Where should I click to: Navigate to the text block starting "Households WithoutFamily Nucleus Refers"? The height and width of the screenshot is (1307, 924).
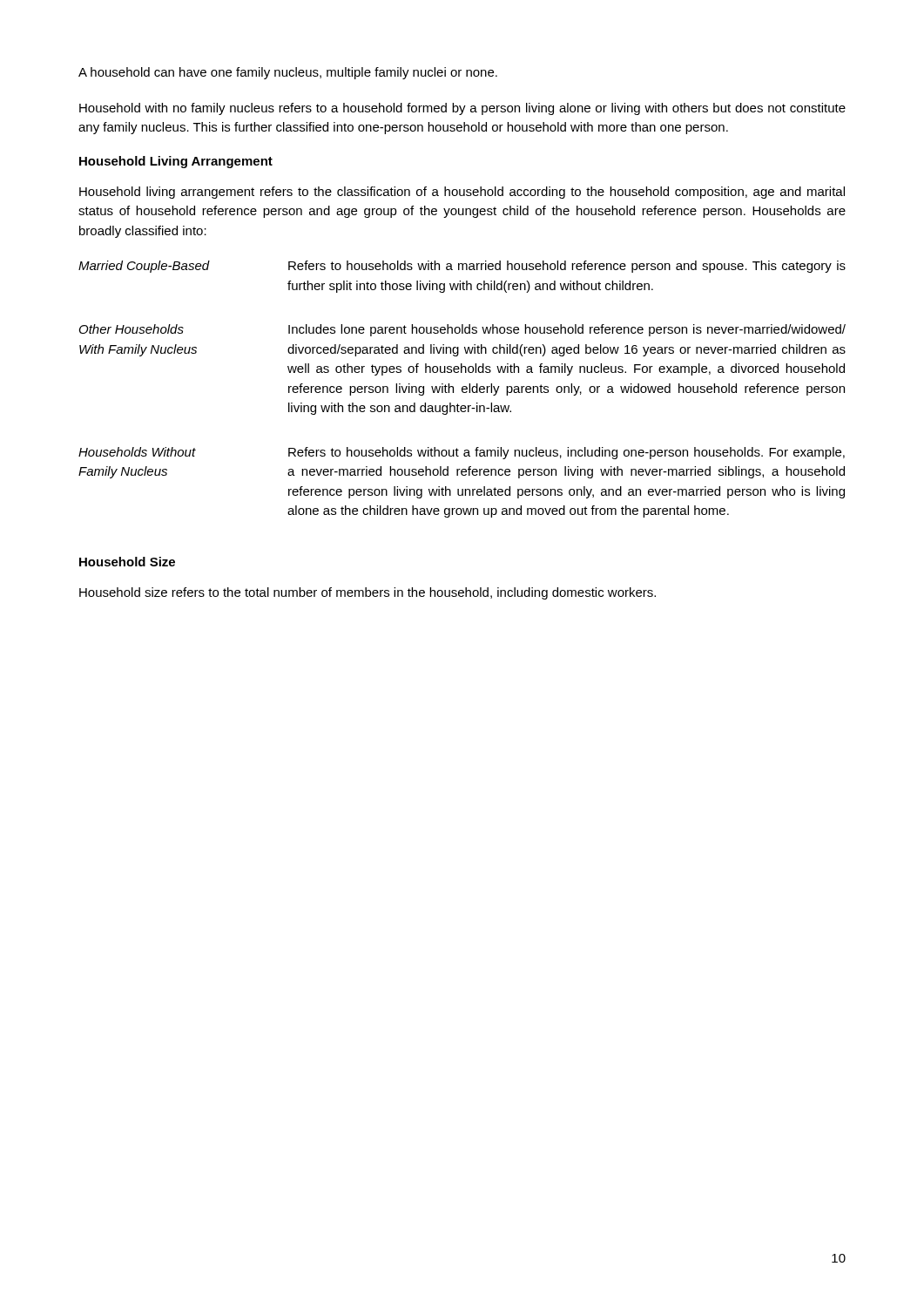tap(462, 494)
